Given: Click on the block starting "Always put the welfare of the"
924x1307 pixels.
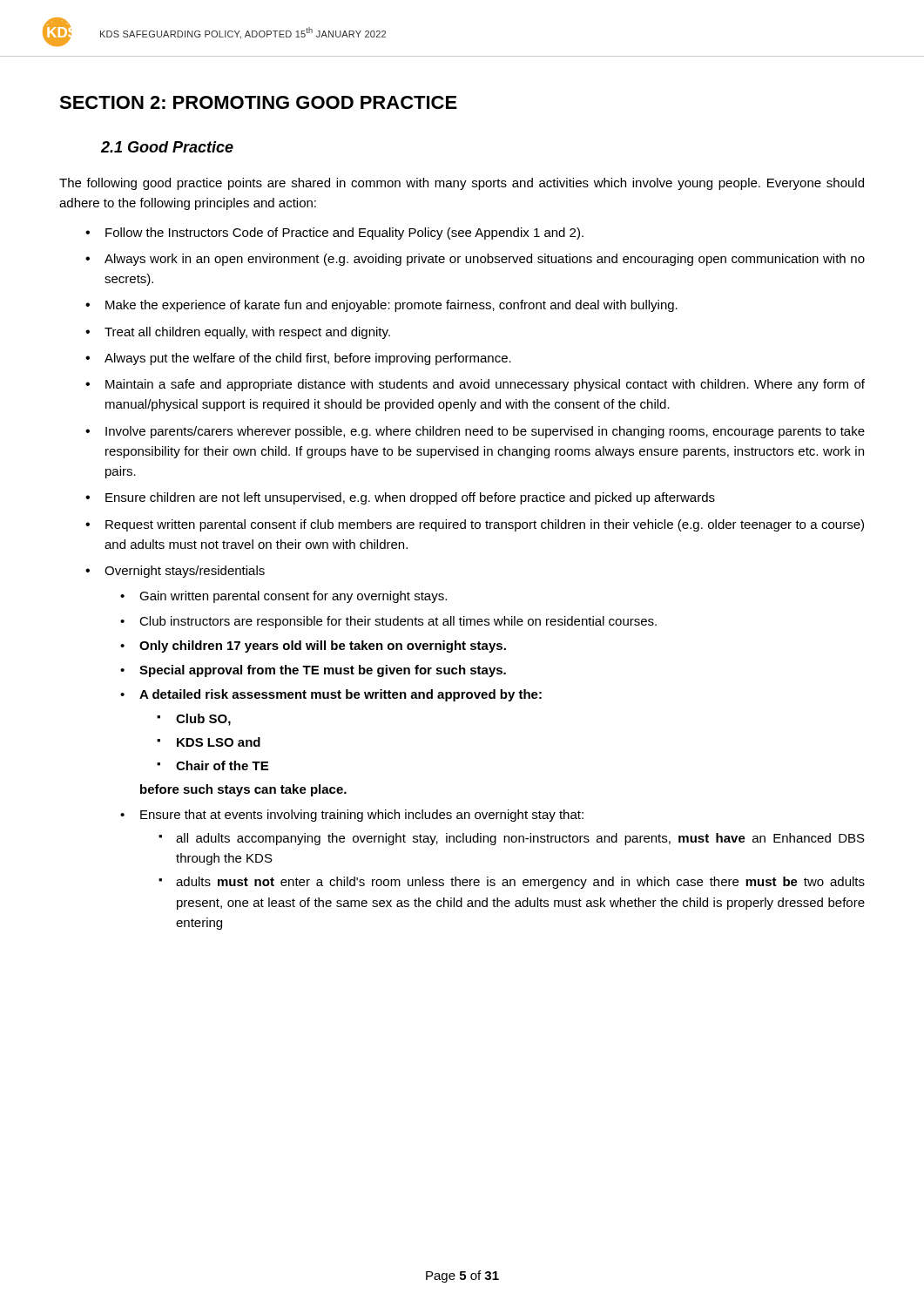Looking at the screenshot, I should tap(308, 357).
